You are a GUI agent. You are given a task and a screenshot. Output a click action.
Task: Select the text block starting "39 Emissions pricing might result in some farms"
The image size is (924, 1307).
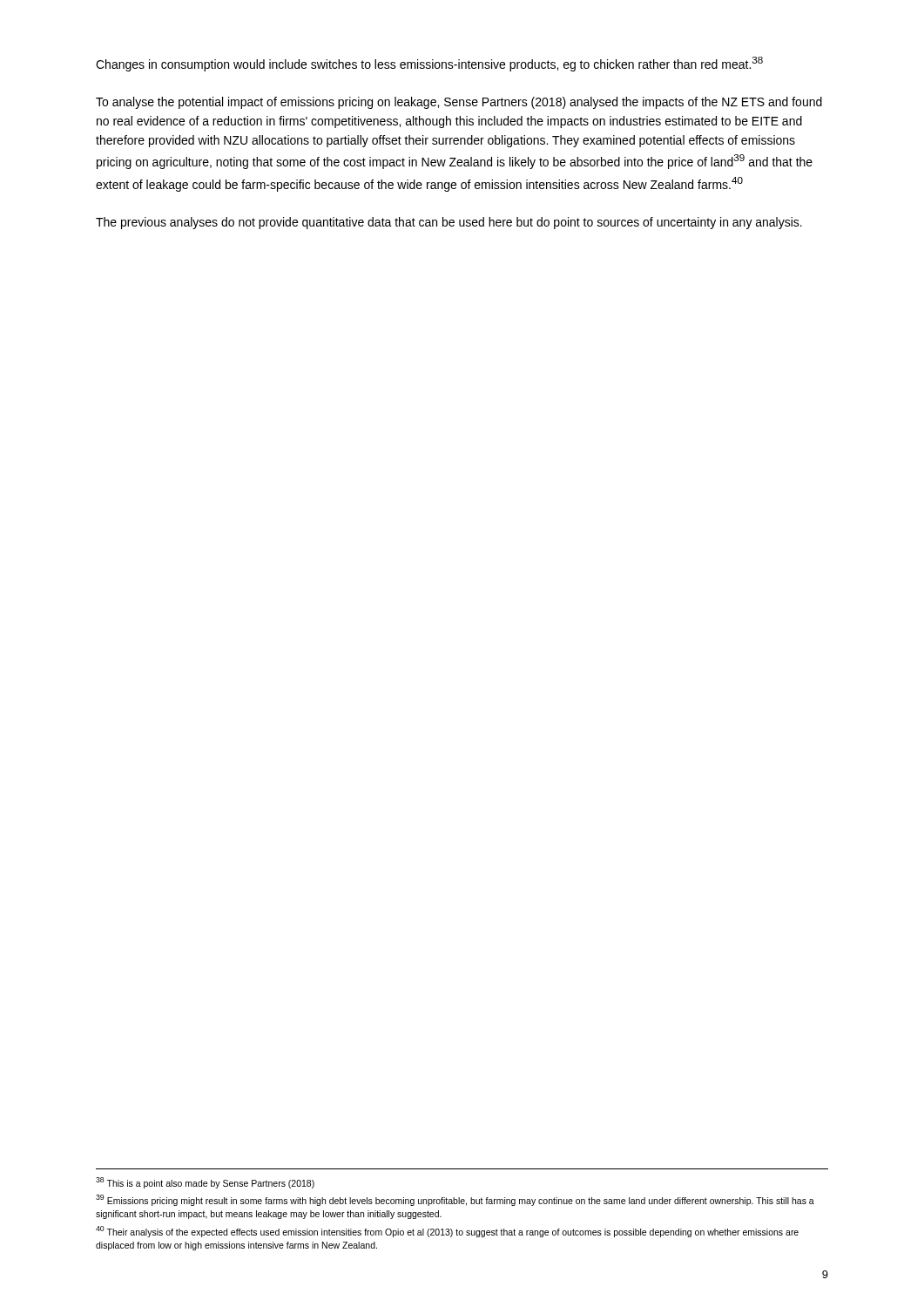[455, 1206]
